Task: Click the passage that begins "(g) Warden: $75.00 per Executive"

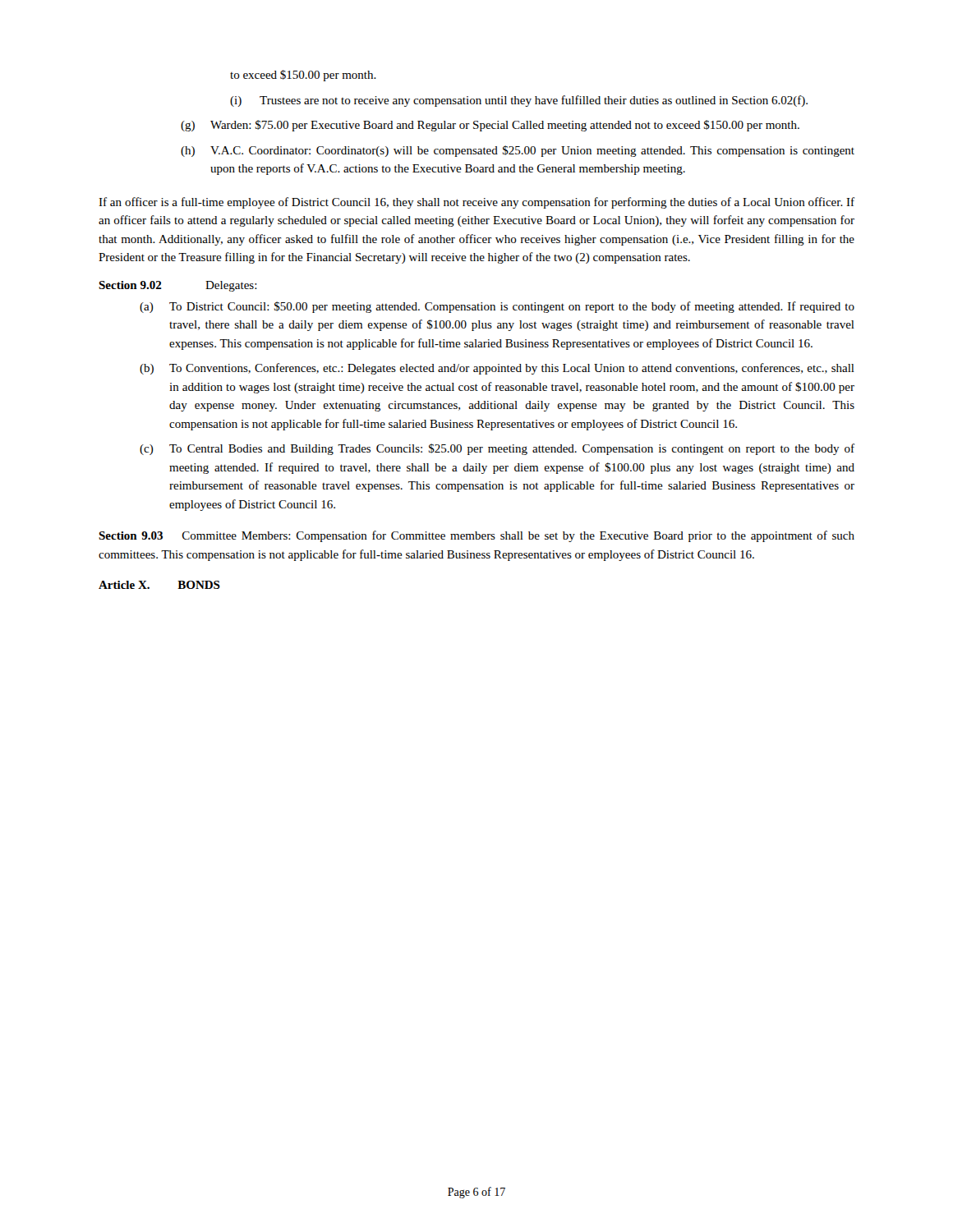Action: click(x=518, y=125)
